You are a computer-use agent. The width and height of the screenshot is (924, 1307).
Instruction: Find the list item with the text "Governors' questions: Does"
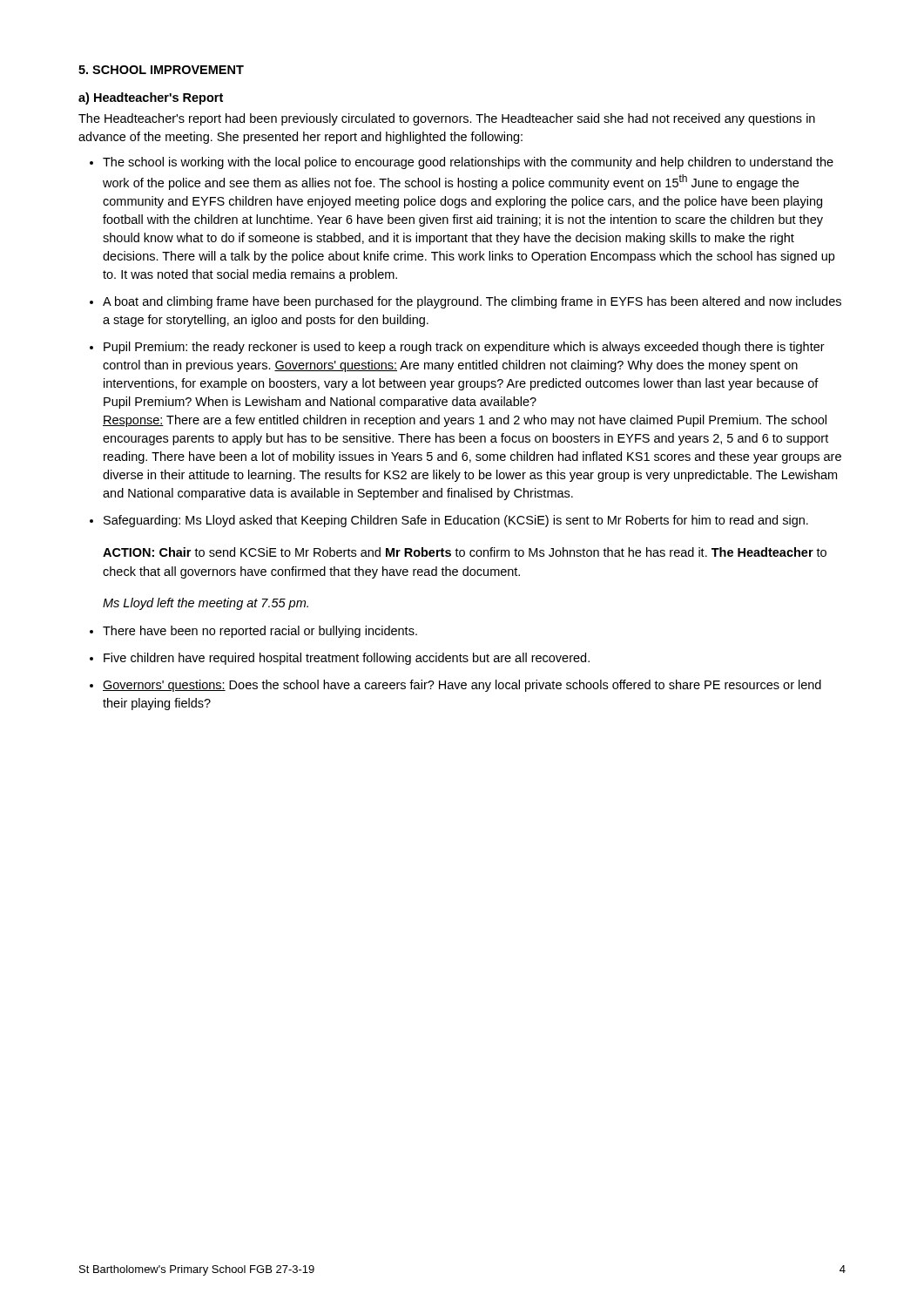click(474, 694)
